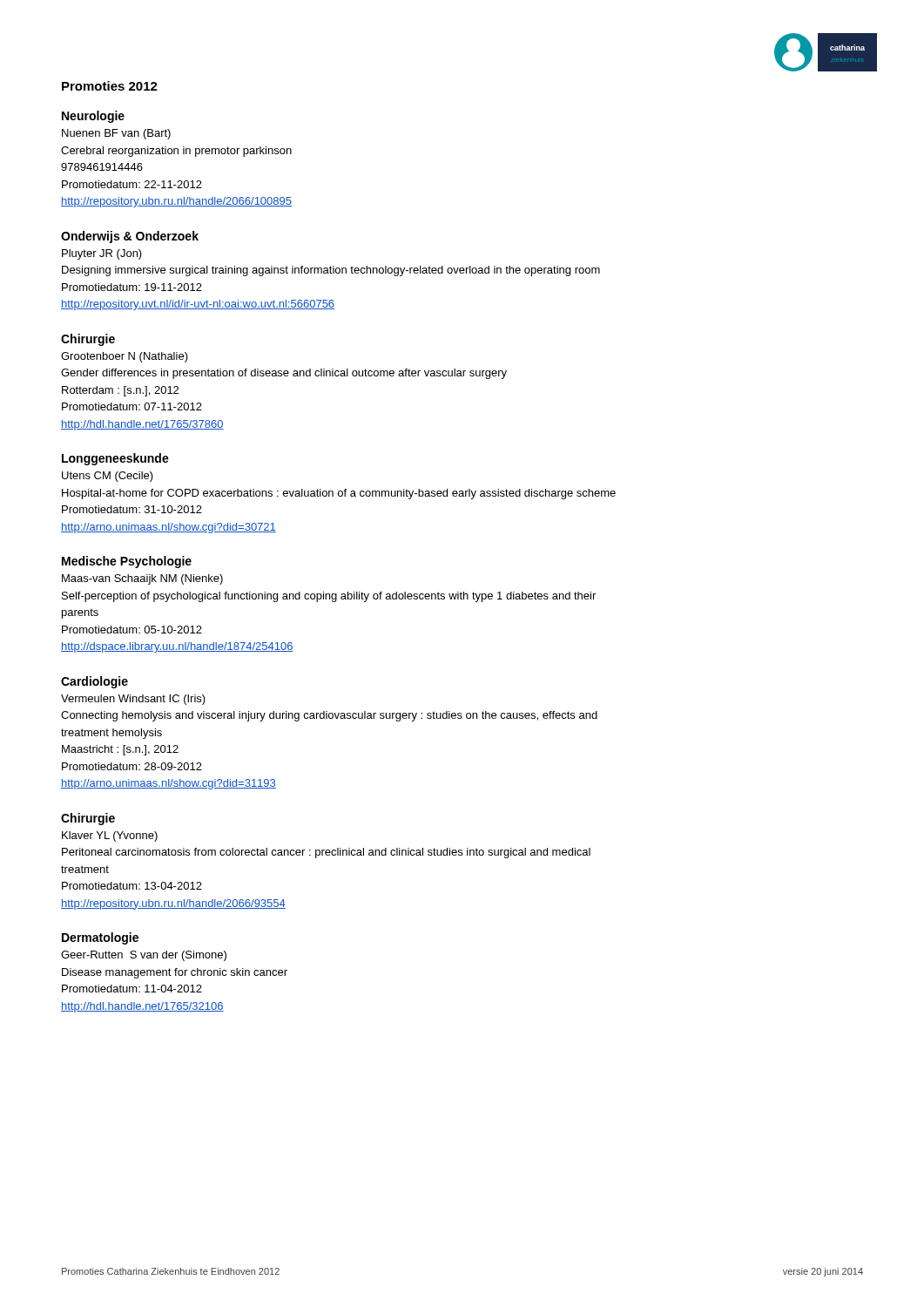Find the passage starting "Promoties 2012"
Viewport: 924px width, 1307px height.
coord(109,86)
